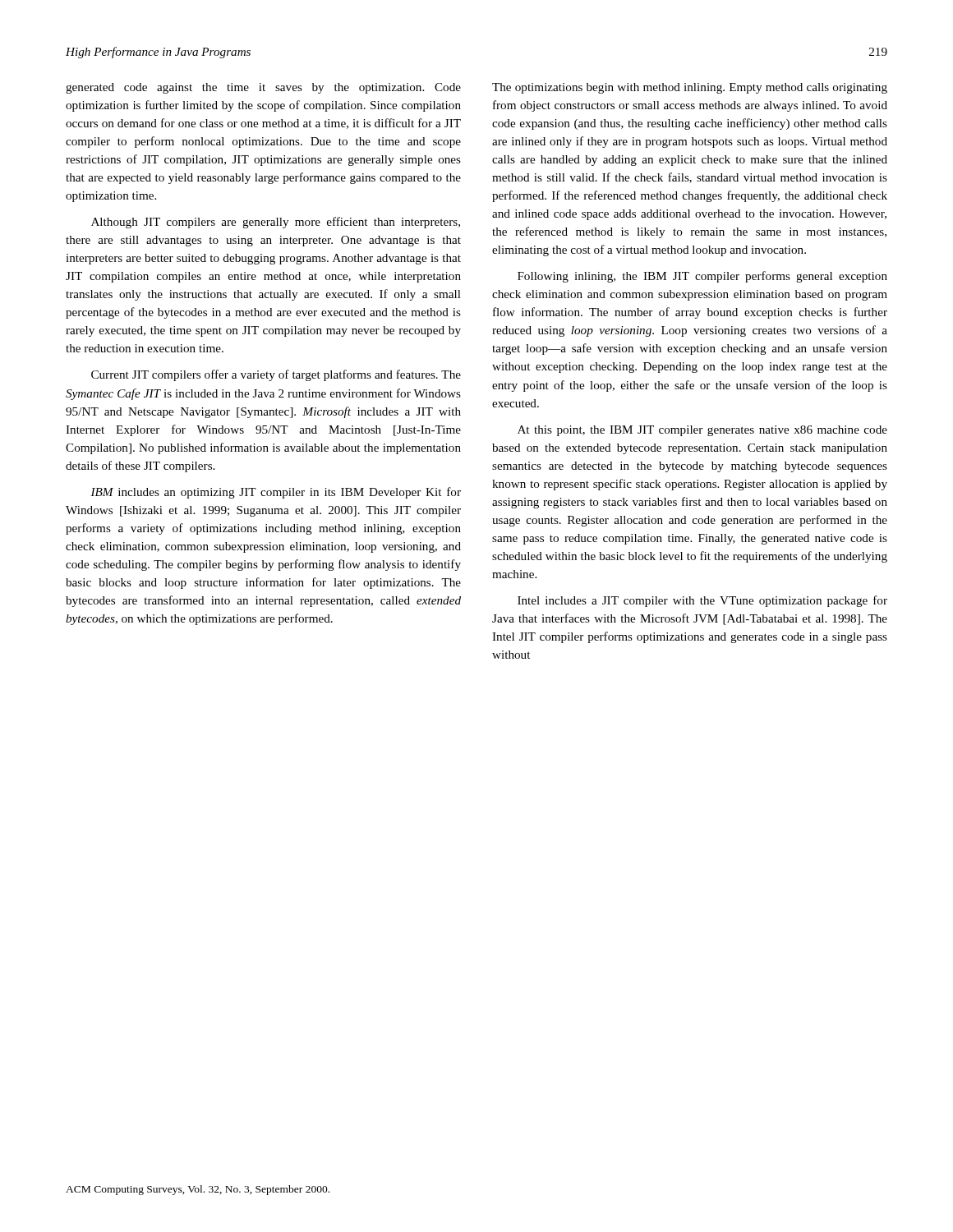Point to the block beginning "generated code against the"

(x=263, y=88)
